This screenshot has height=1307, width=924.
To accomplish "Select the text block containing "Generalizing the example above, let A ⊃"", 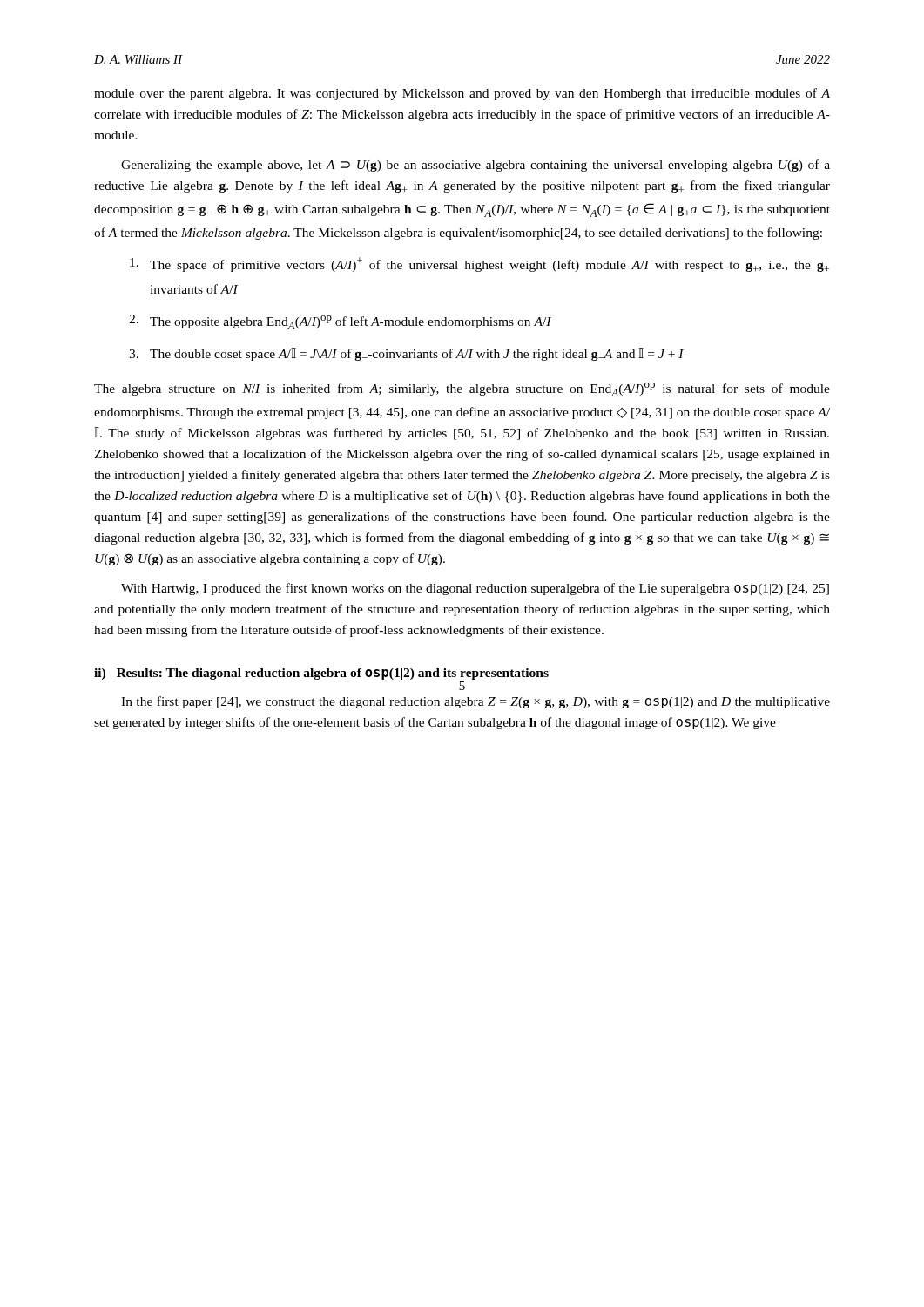I will [x=462, y=199].
